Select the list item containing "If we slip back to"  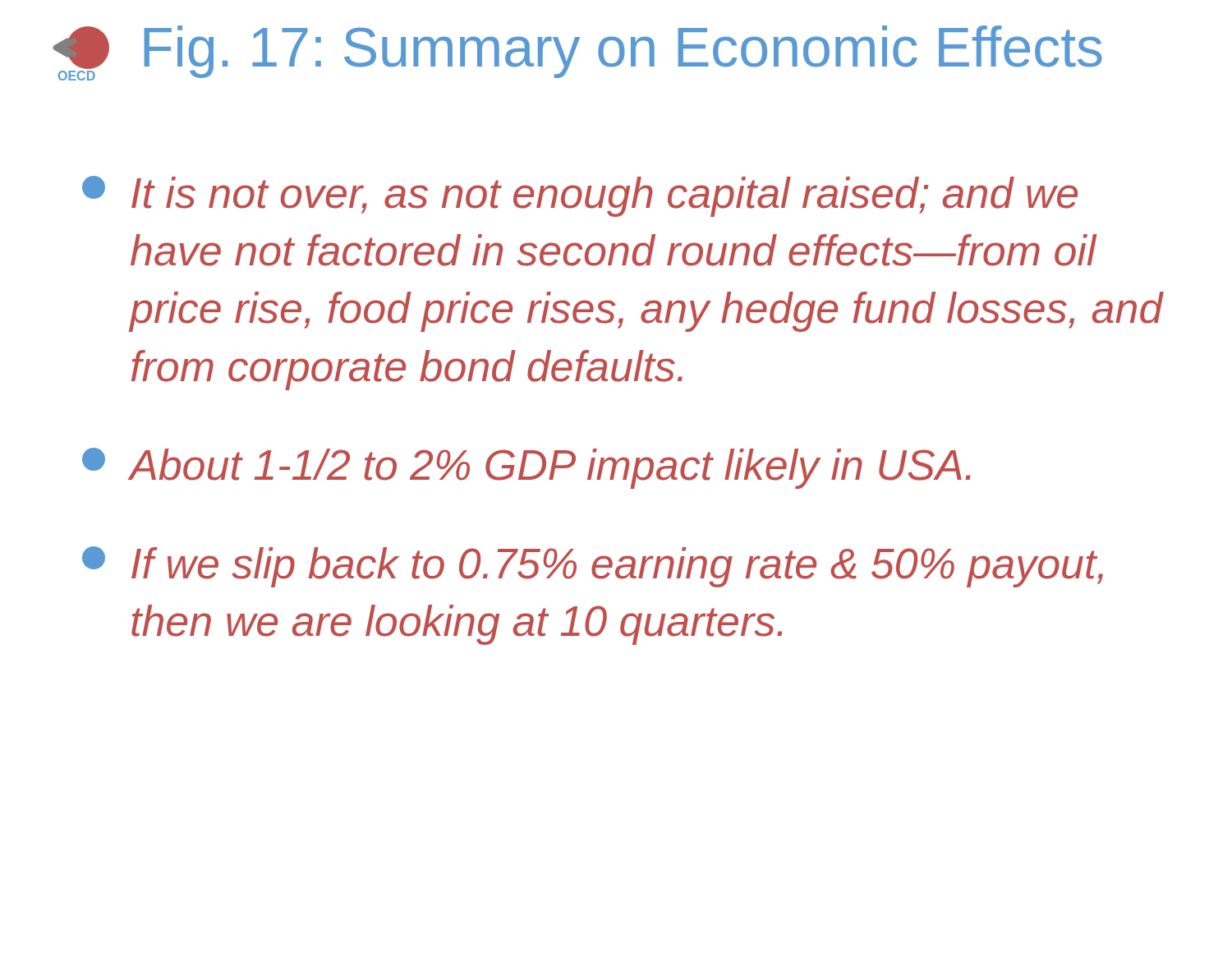tap(624, 592)
